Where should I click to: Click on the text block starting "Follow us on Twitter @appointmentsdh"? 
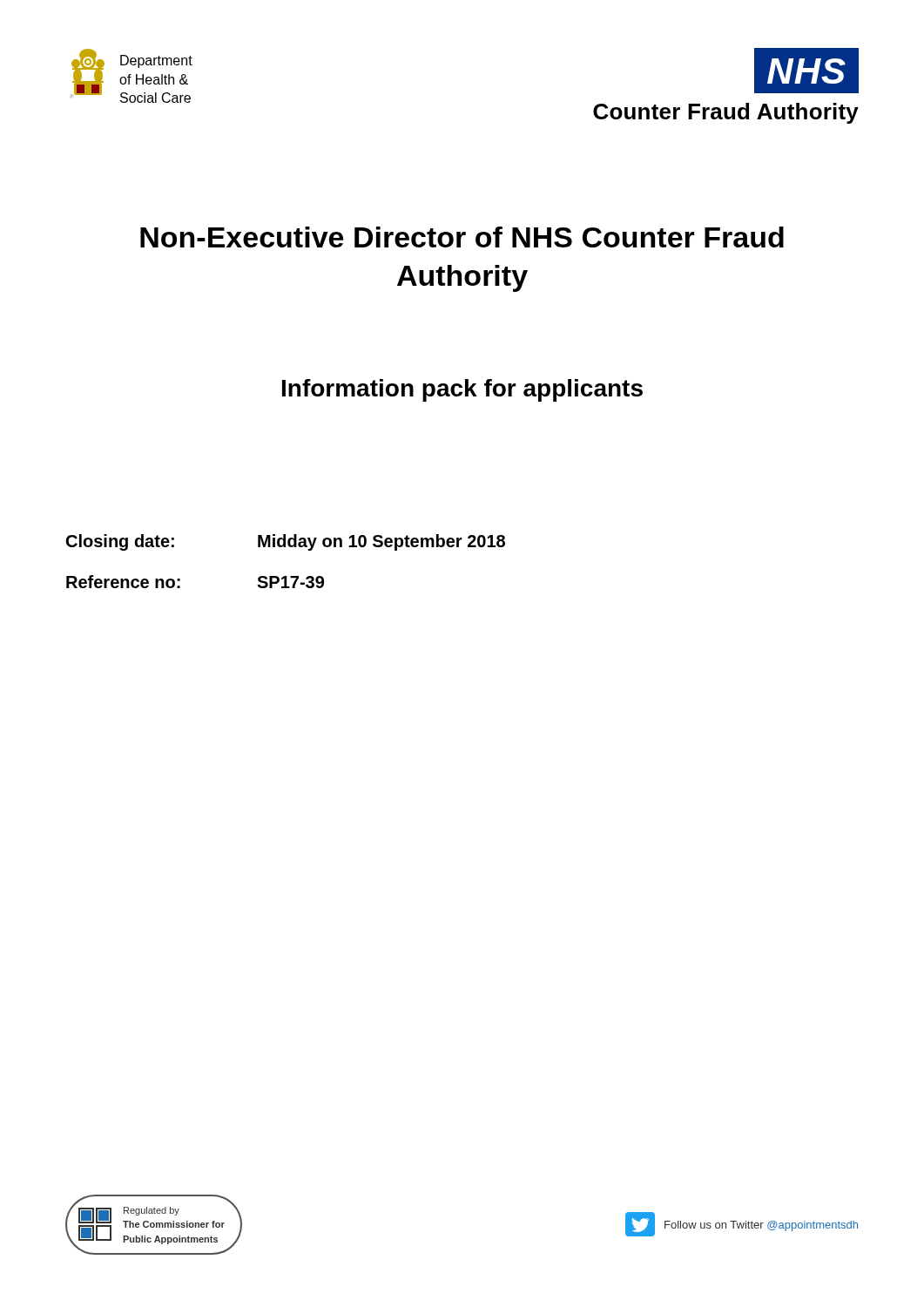pyautogui.click(x=742, y=1224)
